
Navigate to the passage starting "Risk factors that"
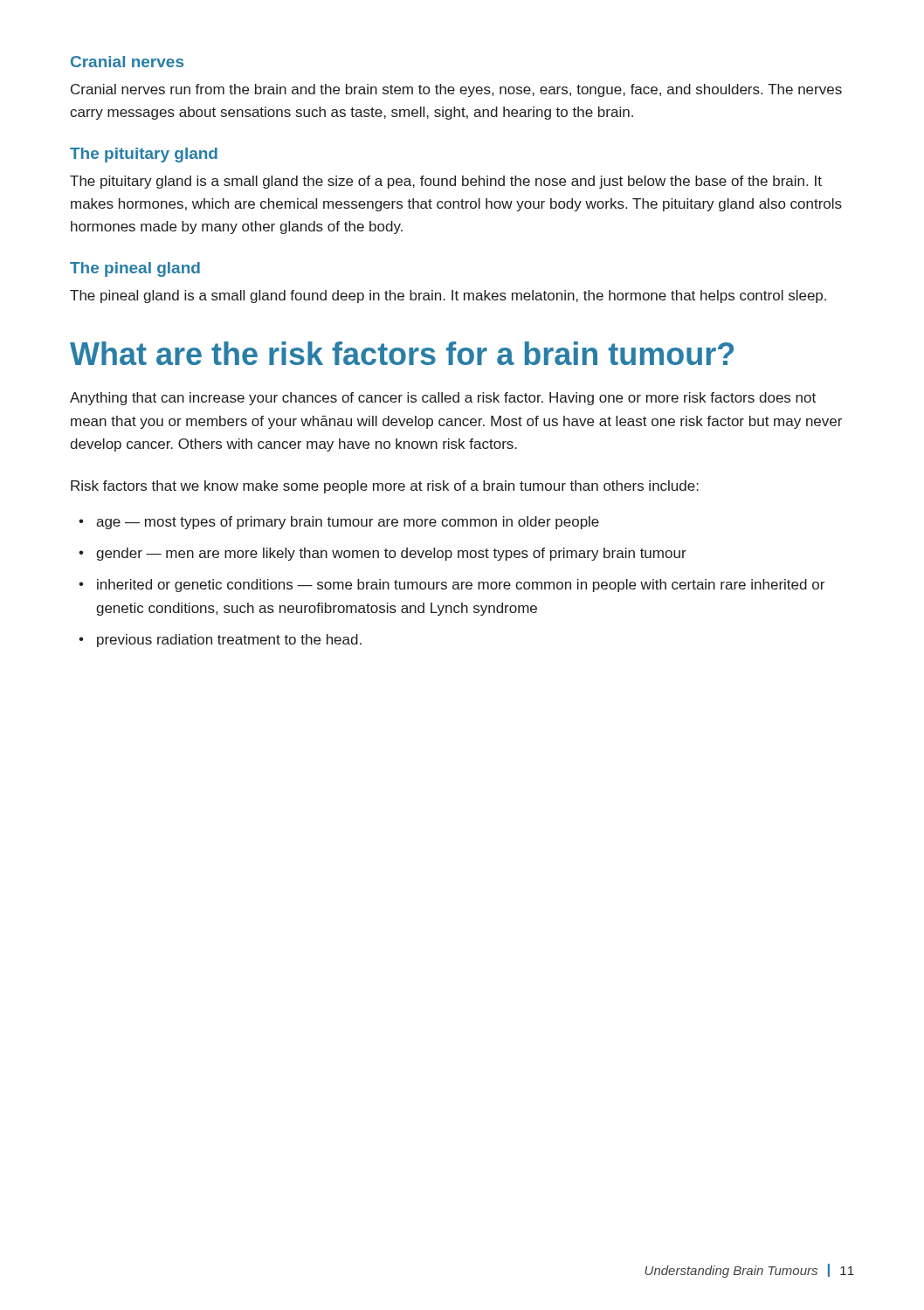point(385,486)
